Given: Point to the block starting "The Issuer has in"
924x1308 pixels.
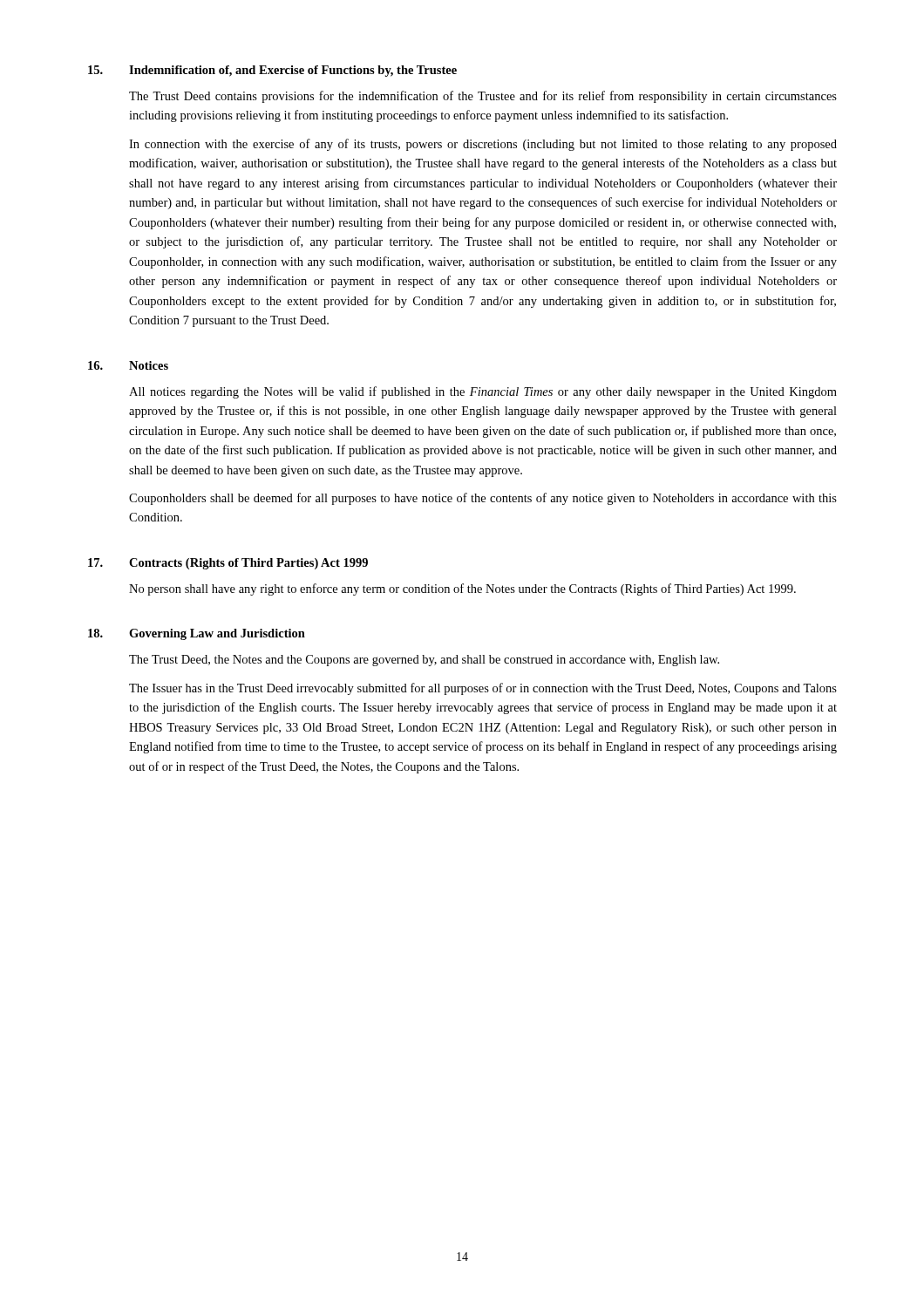Looking at the screenshot, I should coord(483,727).
